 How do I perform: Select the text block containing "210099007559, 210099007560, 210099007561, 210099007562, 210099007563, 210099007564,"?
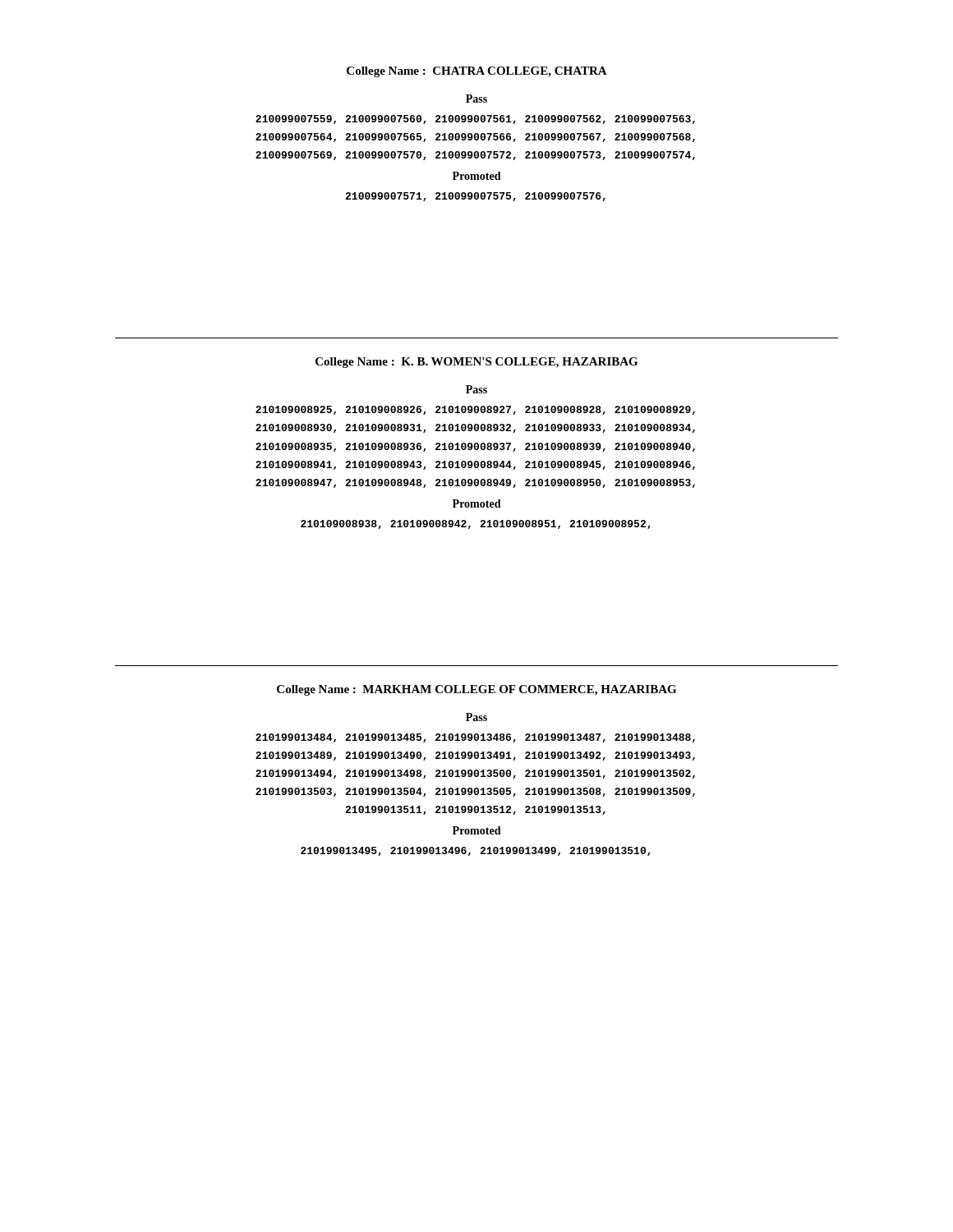tap(476, 138)
